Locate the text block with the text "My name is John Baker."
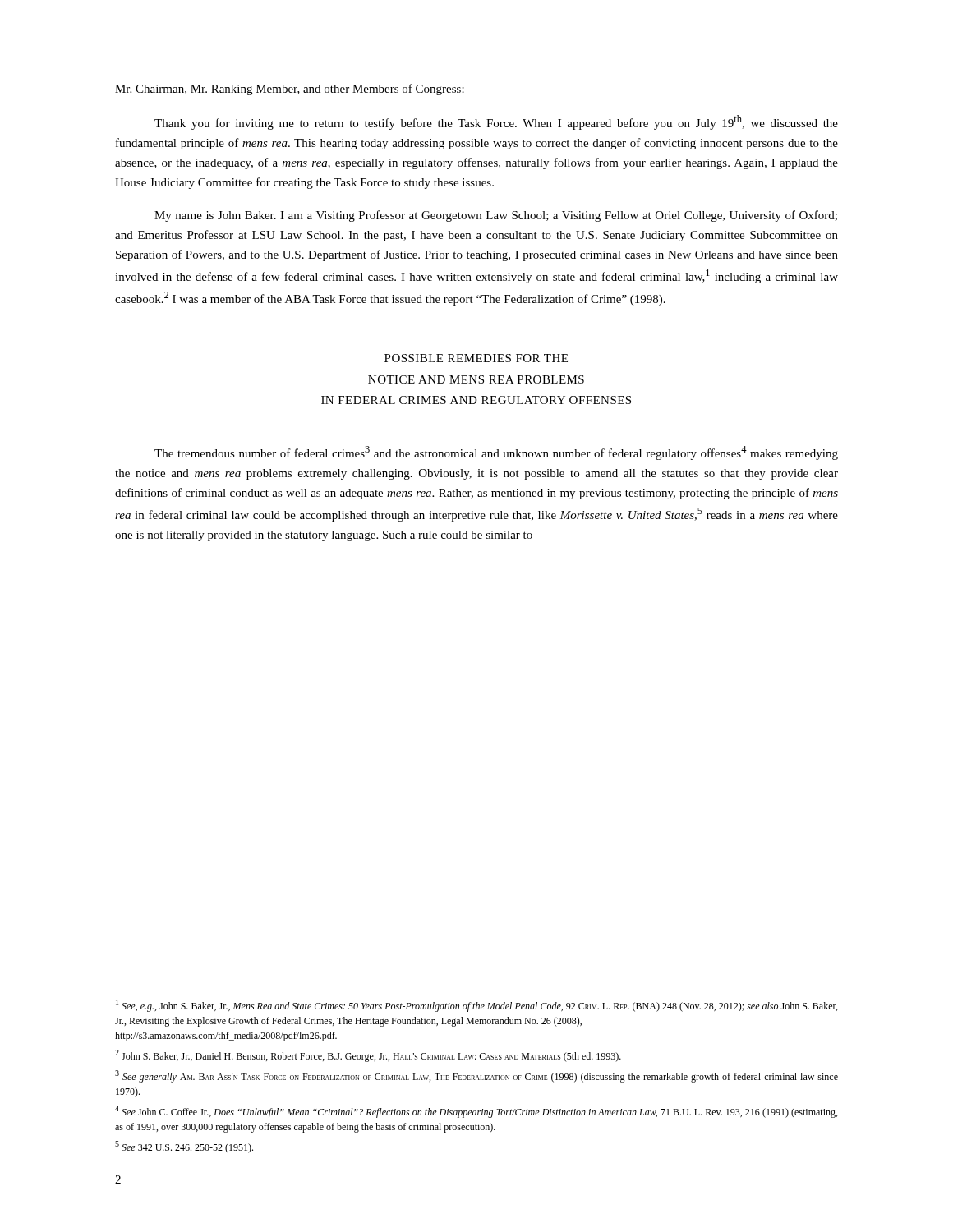The image size is (953, 1232). (x=476, y=257)
